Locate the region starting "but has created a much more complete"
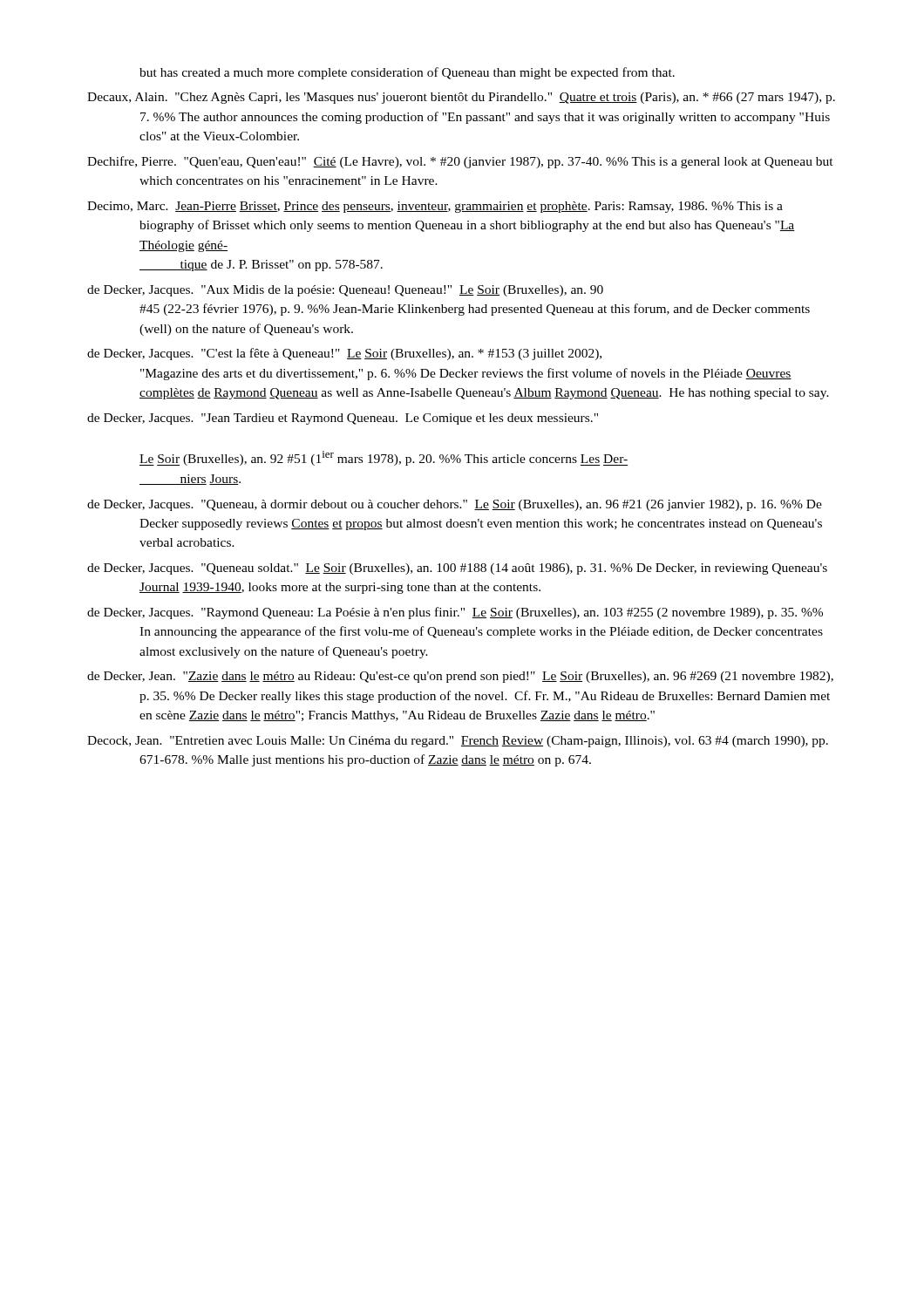 (407, 72)
